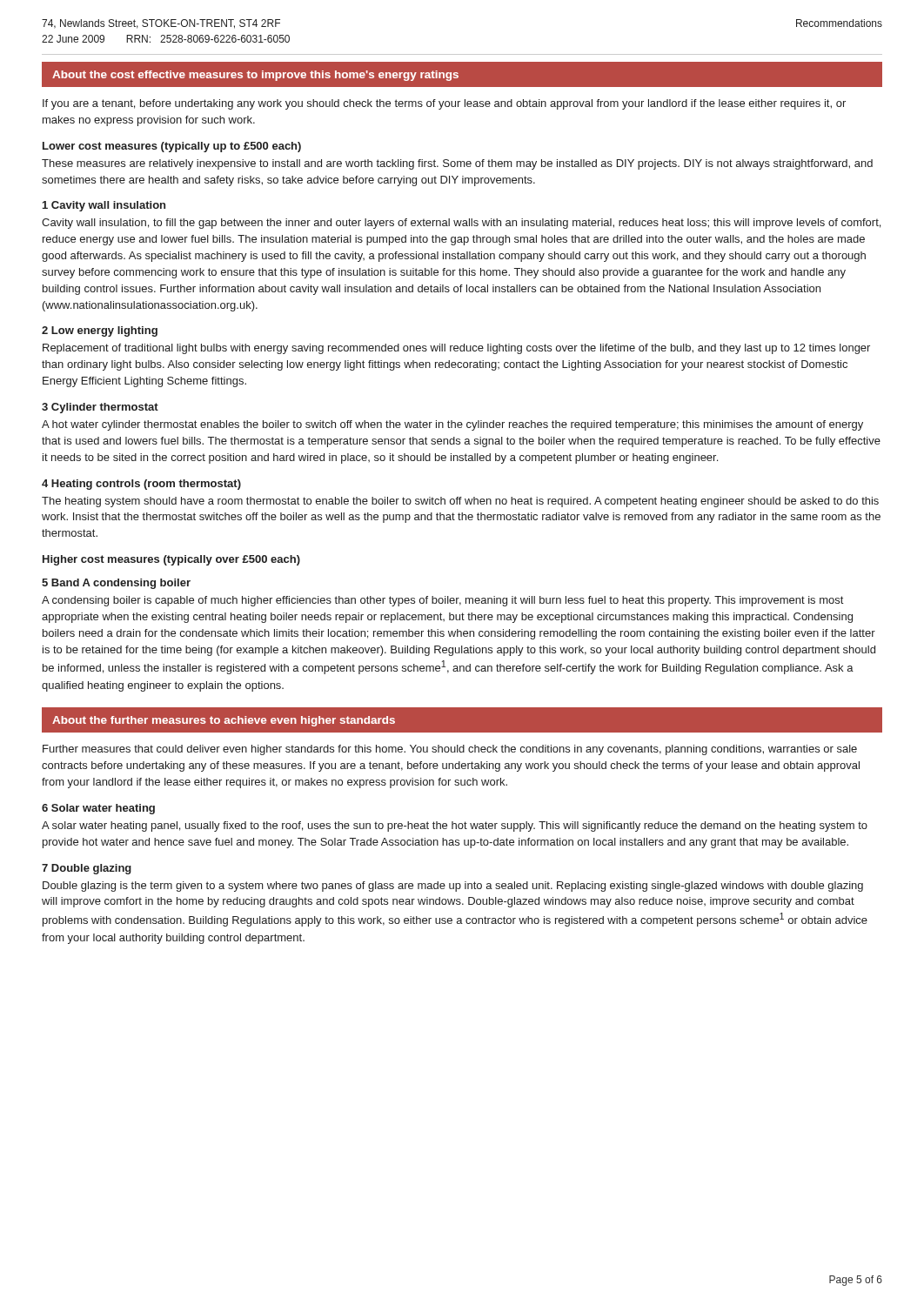This screenshot has width=924, height=1305.
Task: Select the section header containing "About the cost"
Action: (256, 74)
